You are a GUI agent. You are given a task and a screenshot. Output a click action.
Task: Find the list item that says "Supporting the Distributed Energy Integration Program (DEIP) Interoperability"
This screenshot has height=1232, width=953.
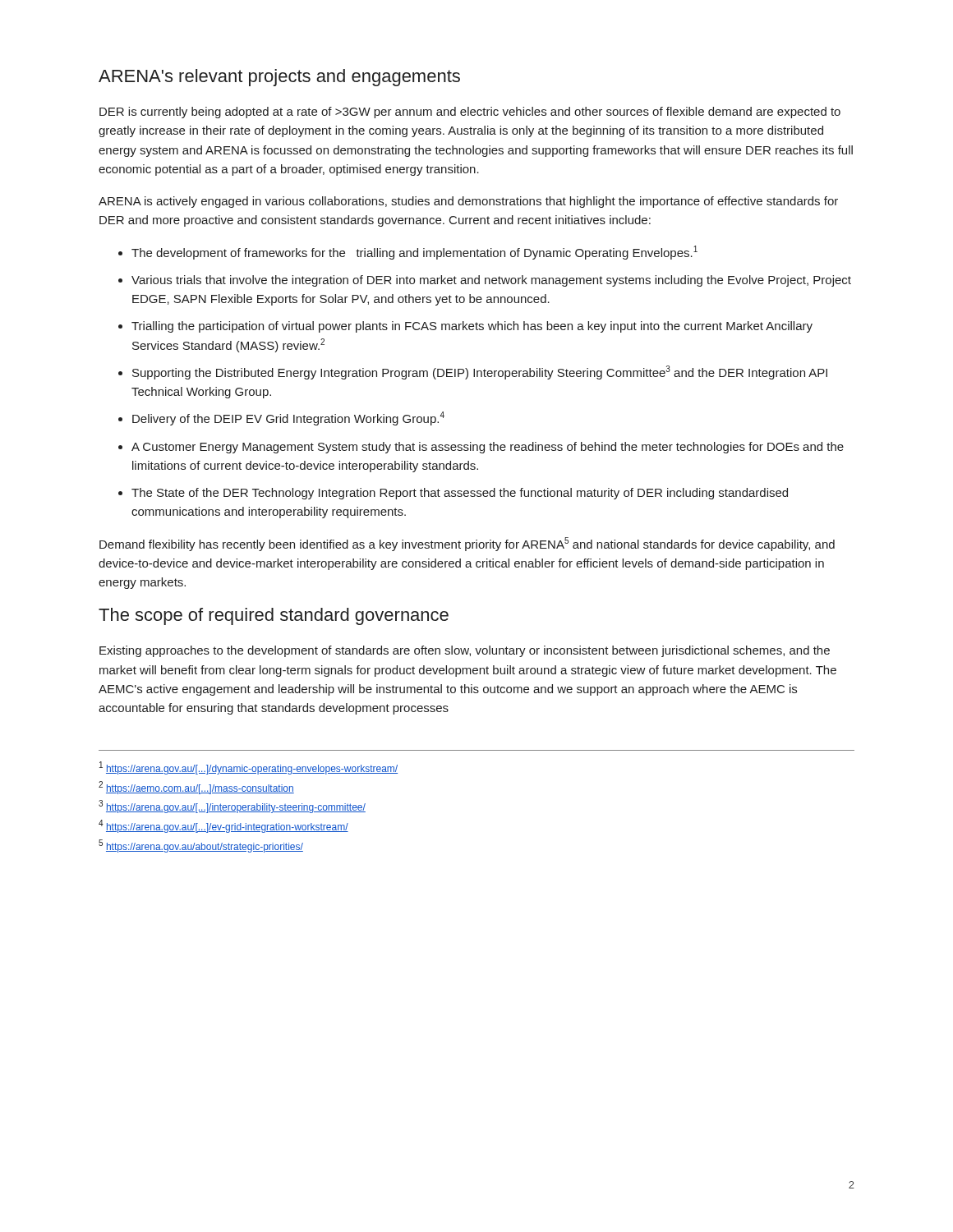pos(480,381)
